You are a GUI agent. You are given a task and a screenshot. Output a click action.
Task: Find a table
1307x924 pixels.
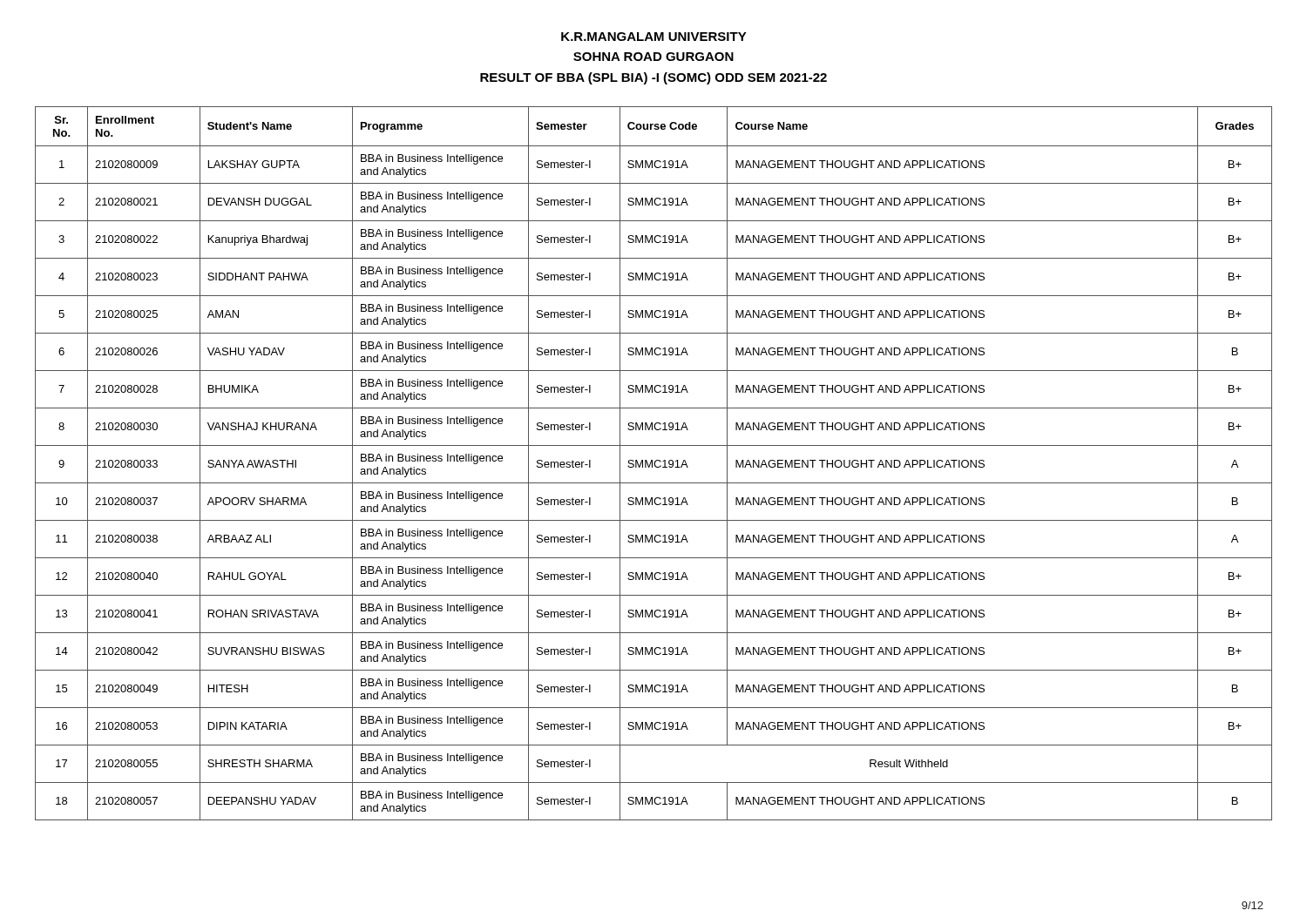coord(654,463)
